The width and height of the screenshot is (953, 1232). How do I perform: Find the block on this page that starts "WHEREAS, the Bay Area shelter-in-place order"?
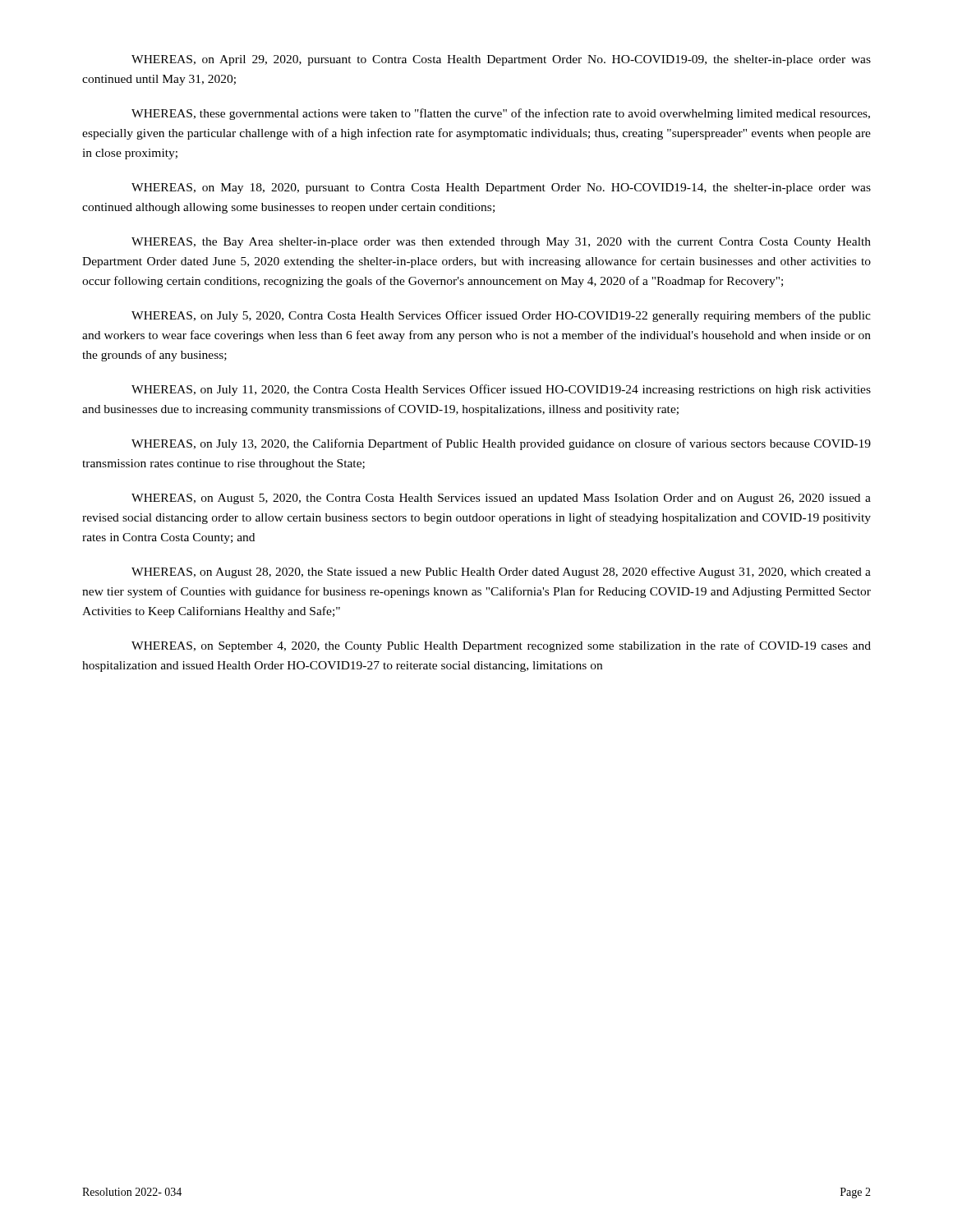click(476, 261)
